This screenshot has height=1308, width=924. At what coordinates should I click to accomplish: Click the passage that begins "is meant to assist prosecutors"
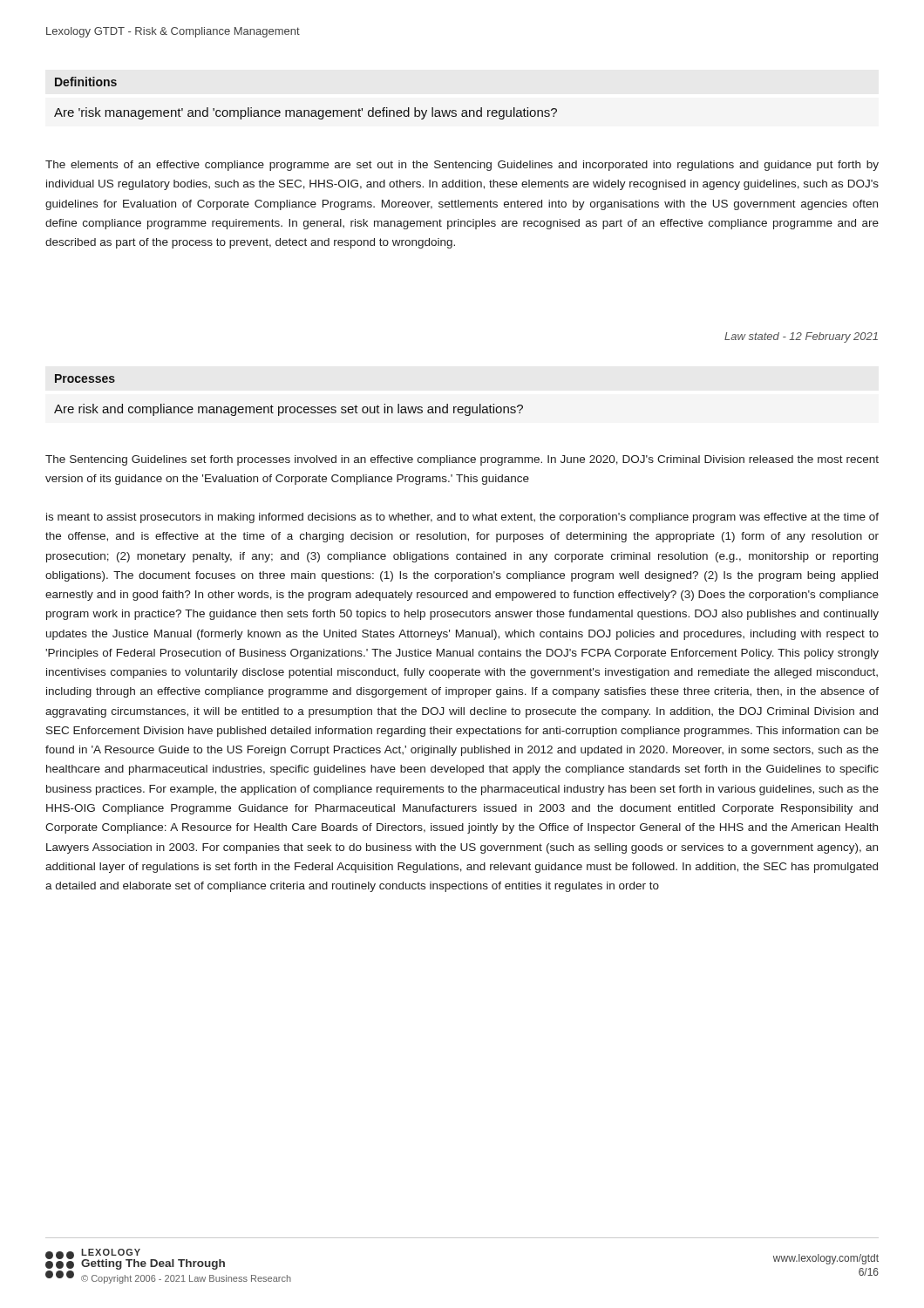462,701
